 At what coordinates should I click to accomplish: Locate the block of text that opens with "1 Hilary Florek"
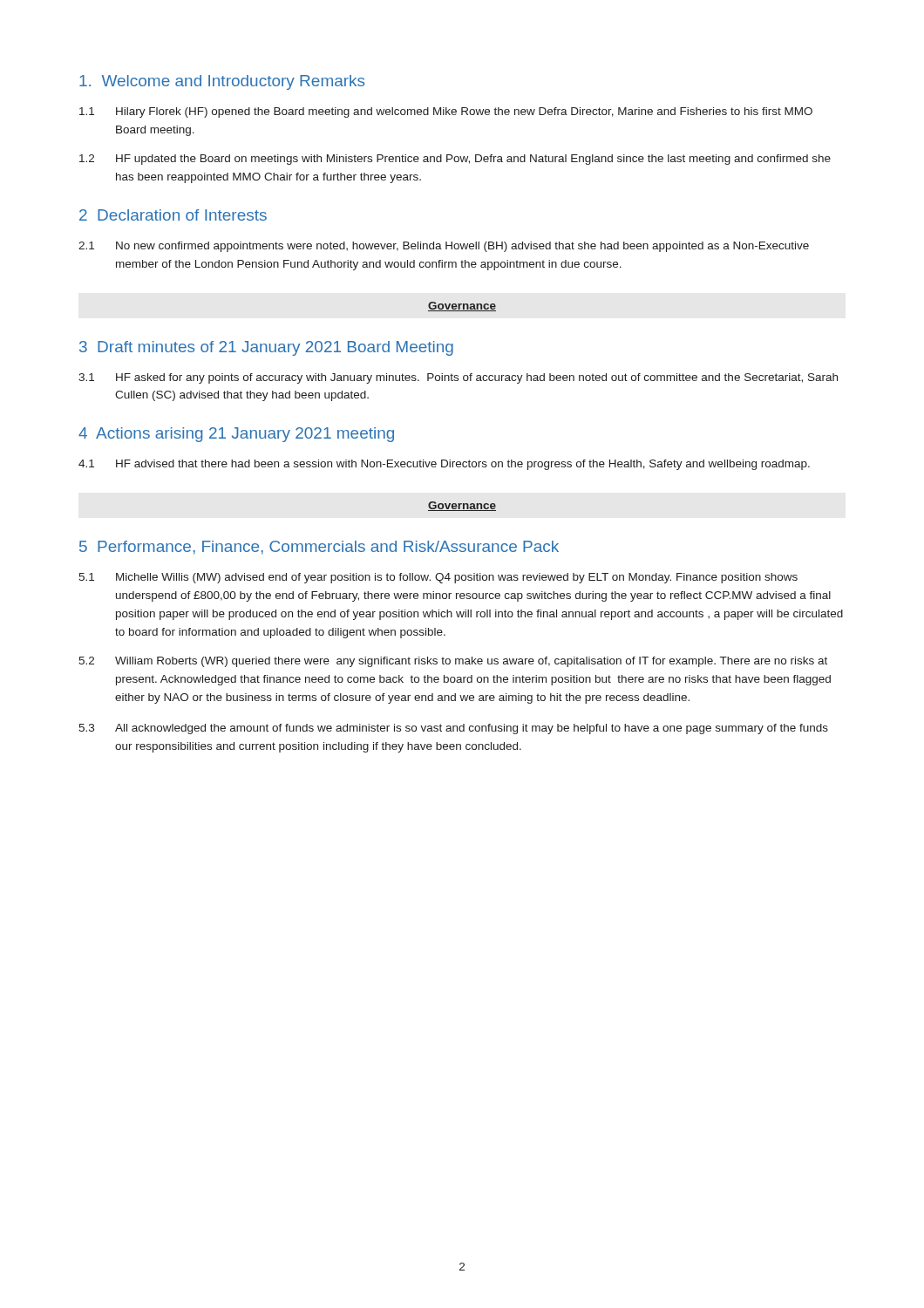click(x=462, y=121)
